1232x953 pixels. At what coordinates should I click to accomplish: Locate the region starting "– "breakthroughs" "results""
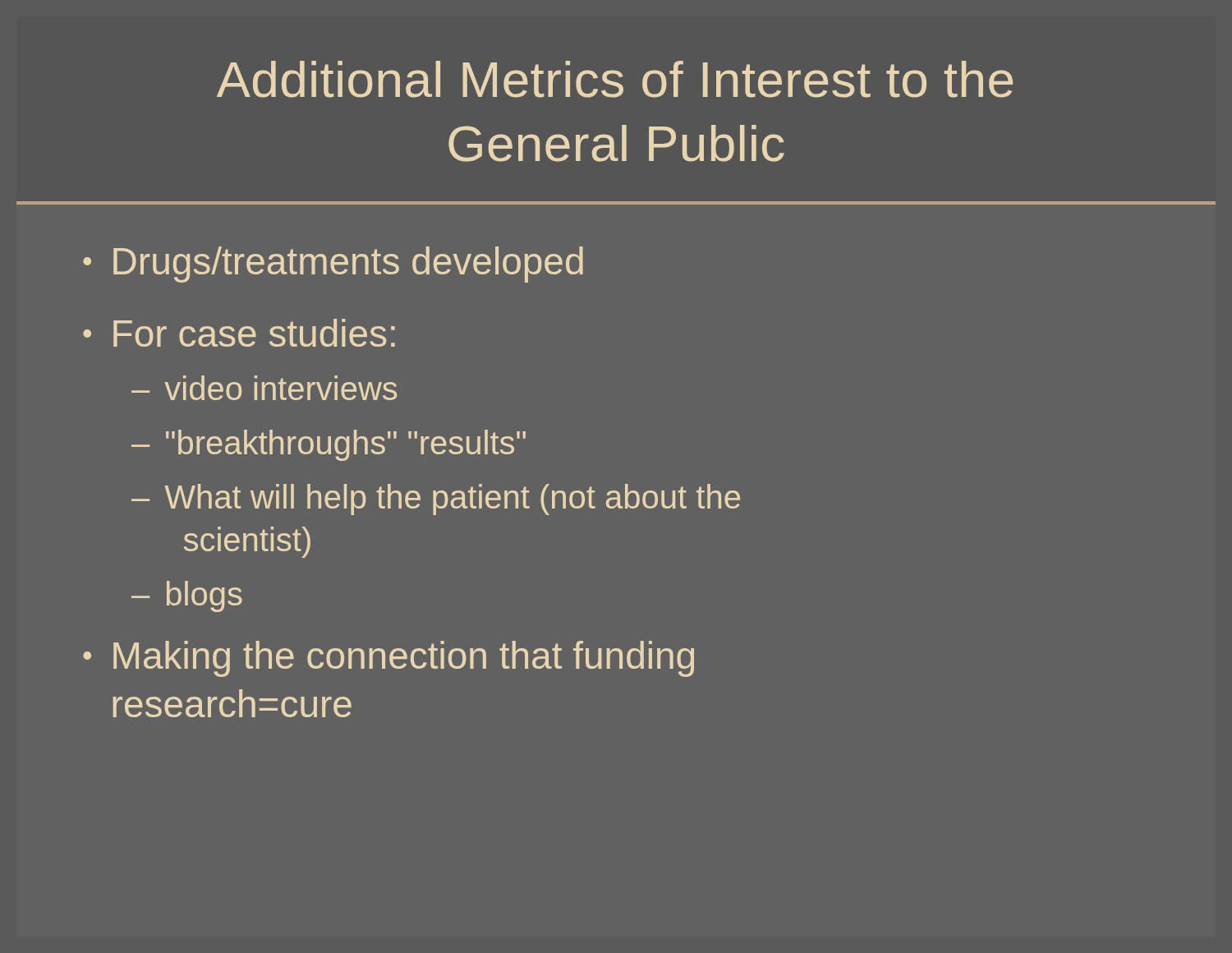coord(329,445)
